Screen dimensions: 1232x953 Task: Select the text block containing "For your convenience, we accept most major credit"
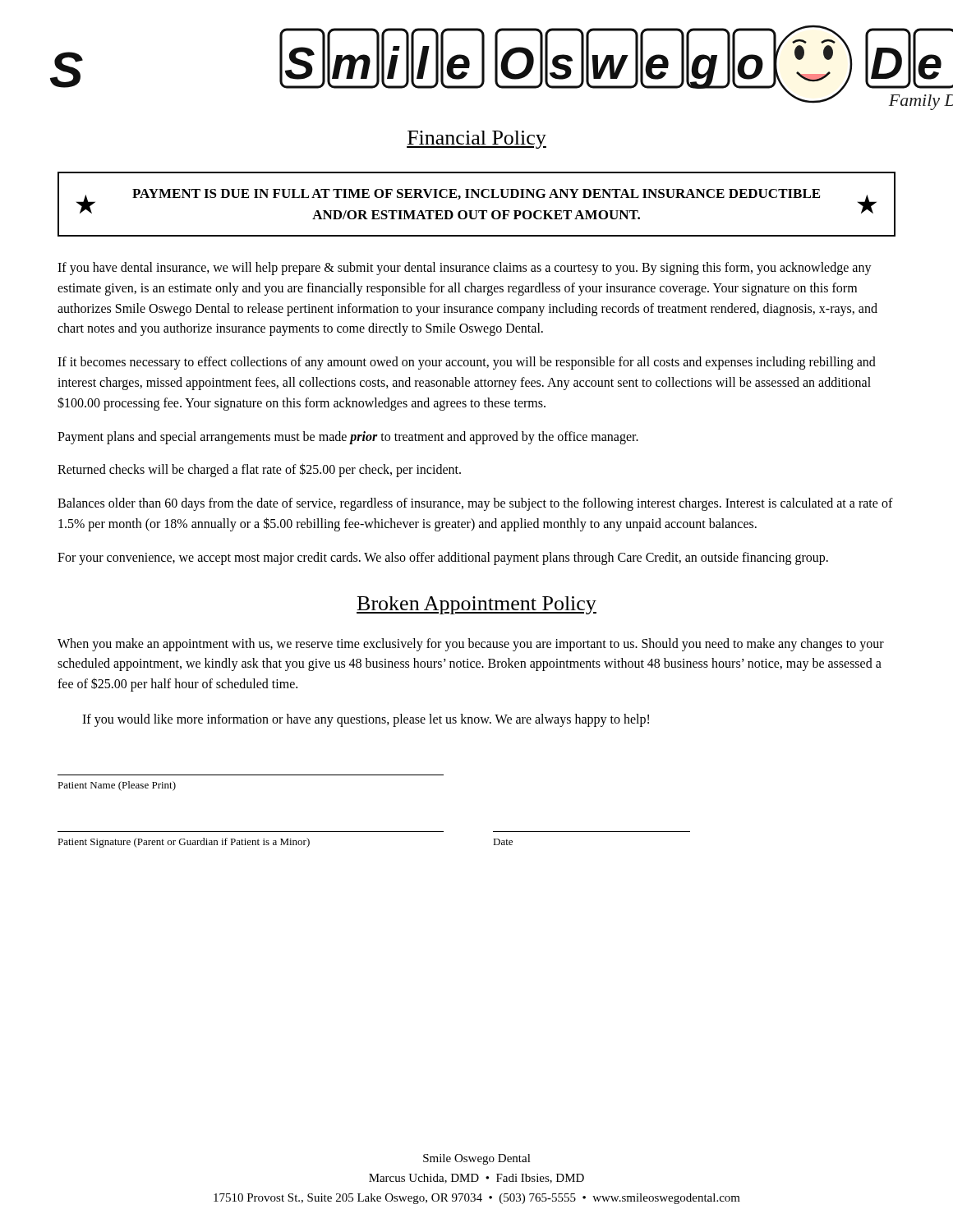point(443,557)
